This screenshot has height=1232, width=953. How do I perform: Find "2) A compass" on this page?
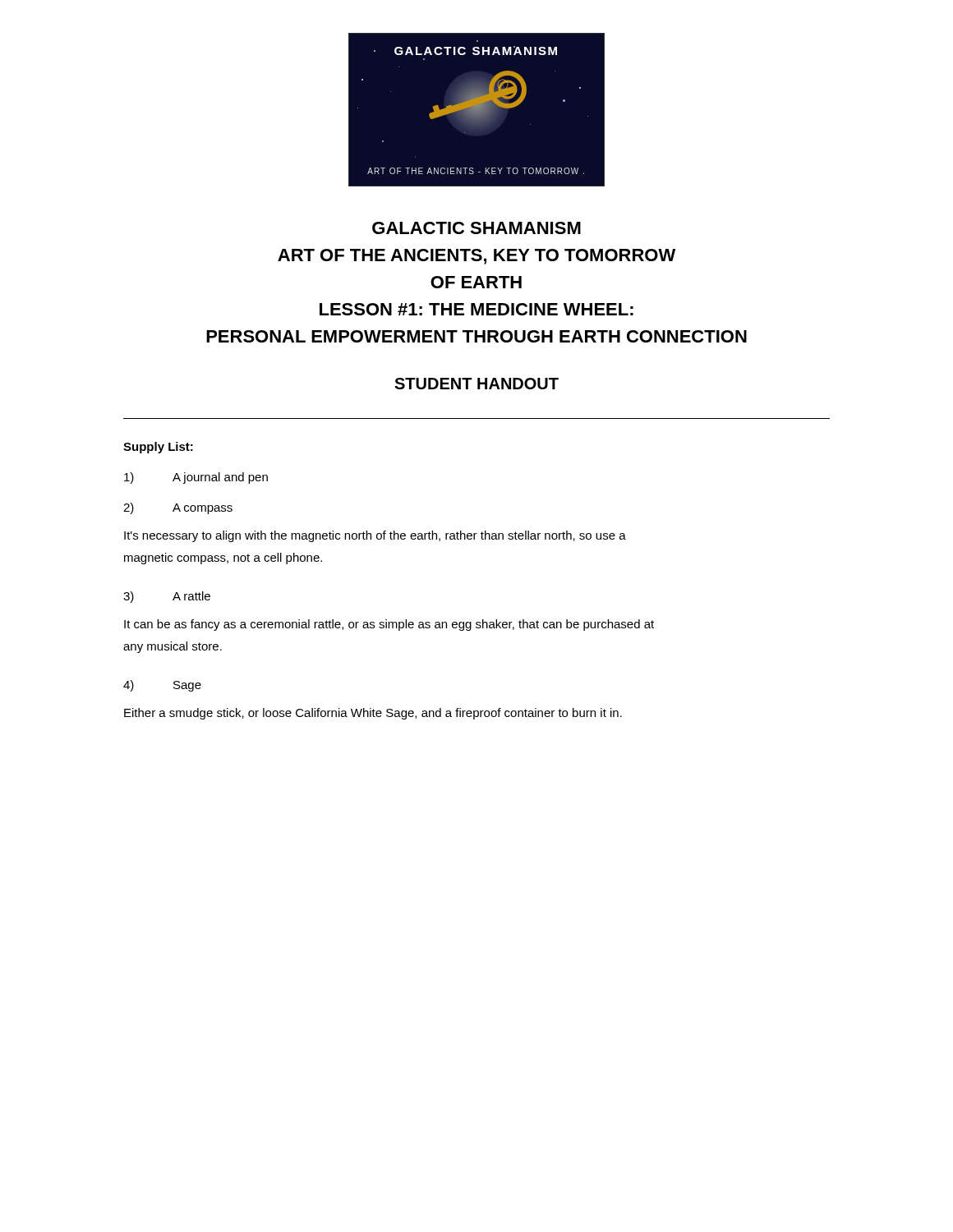coord(178,507)
